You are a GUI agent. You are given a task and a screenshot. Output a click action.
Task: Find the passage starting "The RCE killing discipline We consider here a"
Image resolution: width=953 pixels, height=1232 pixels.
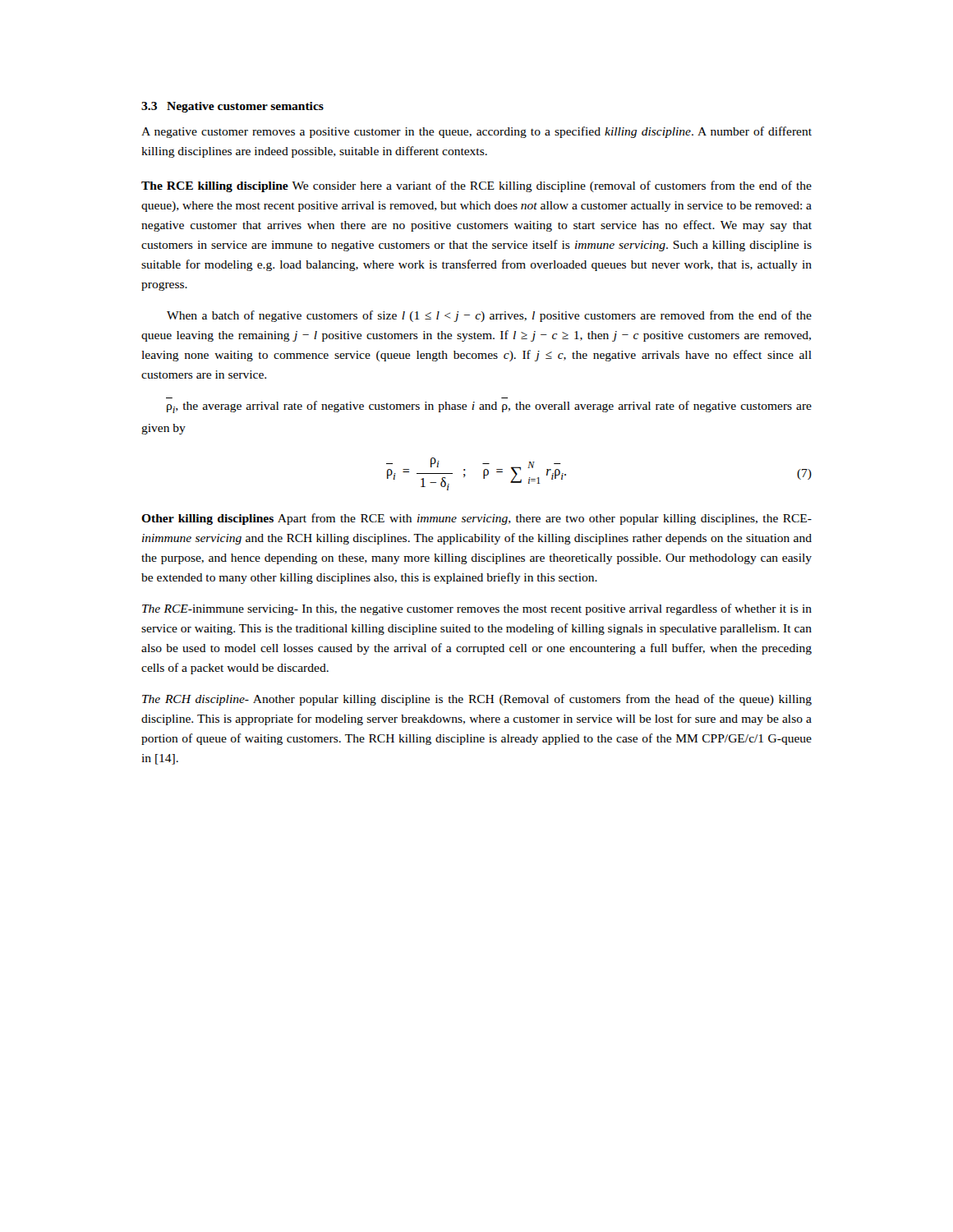[476, 235]
